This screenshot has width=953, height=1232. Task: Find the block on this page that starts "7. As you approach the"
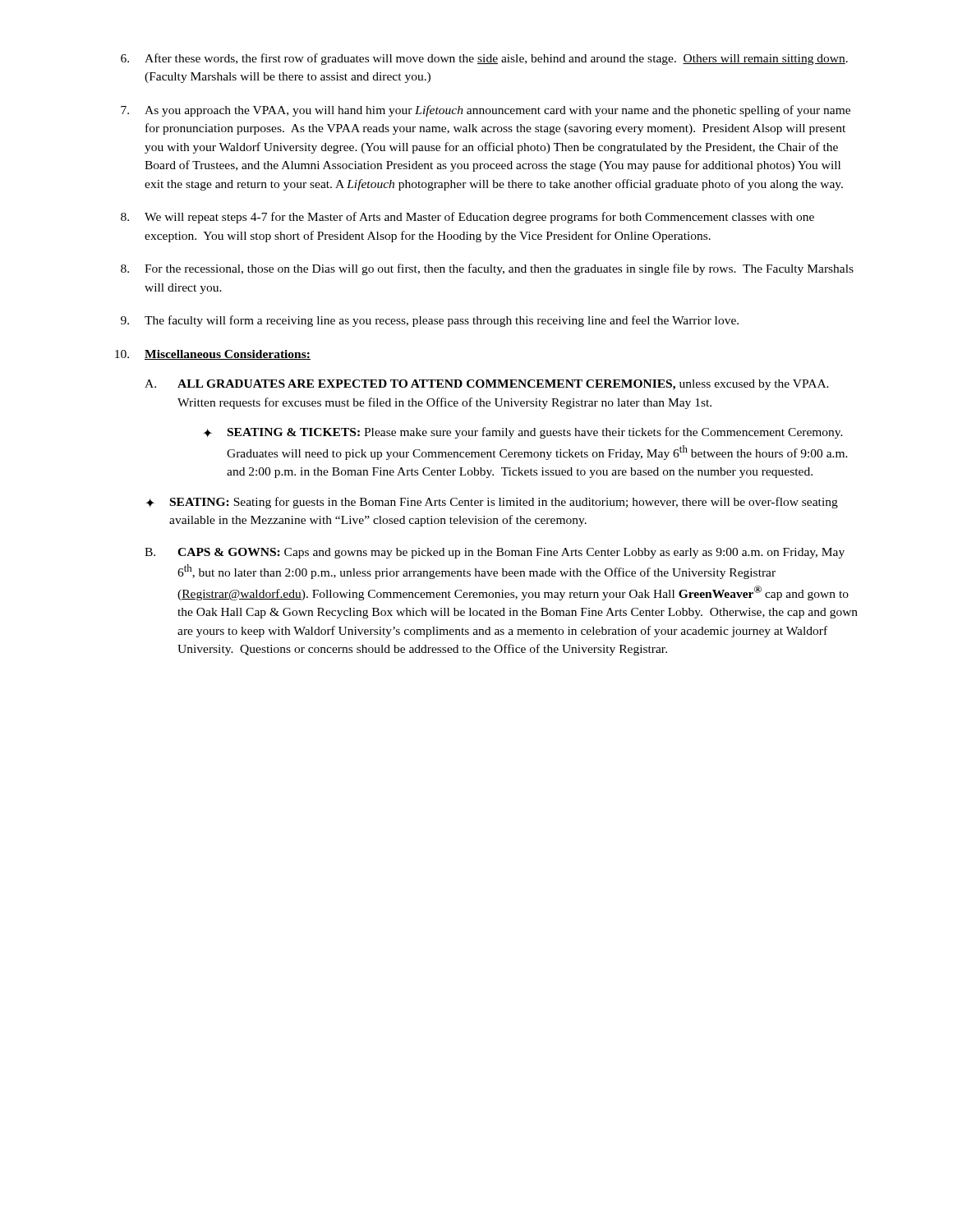point(476,147)
